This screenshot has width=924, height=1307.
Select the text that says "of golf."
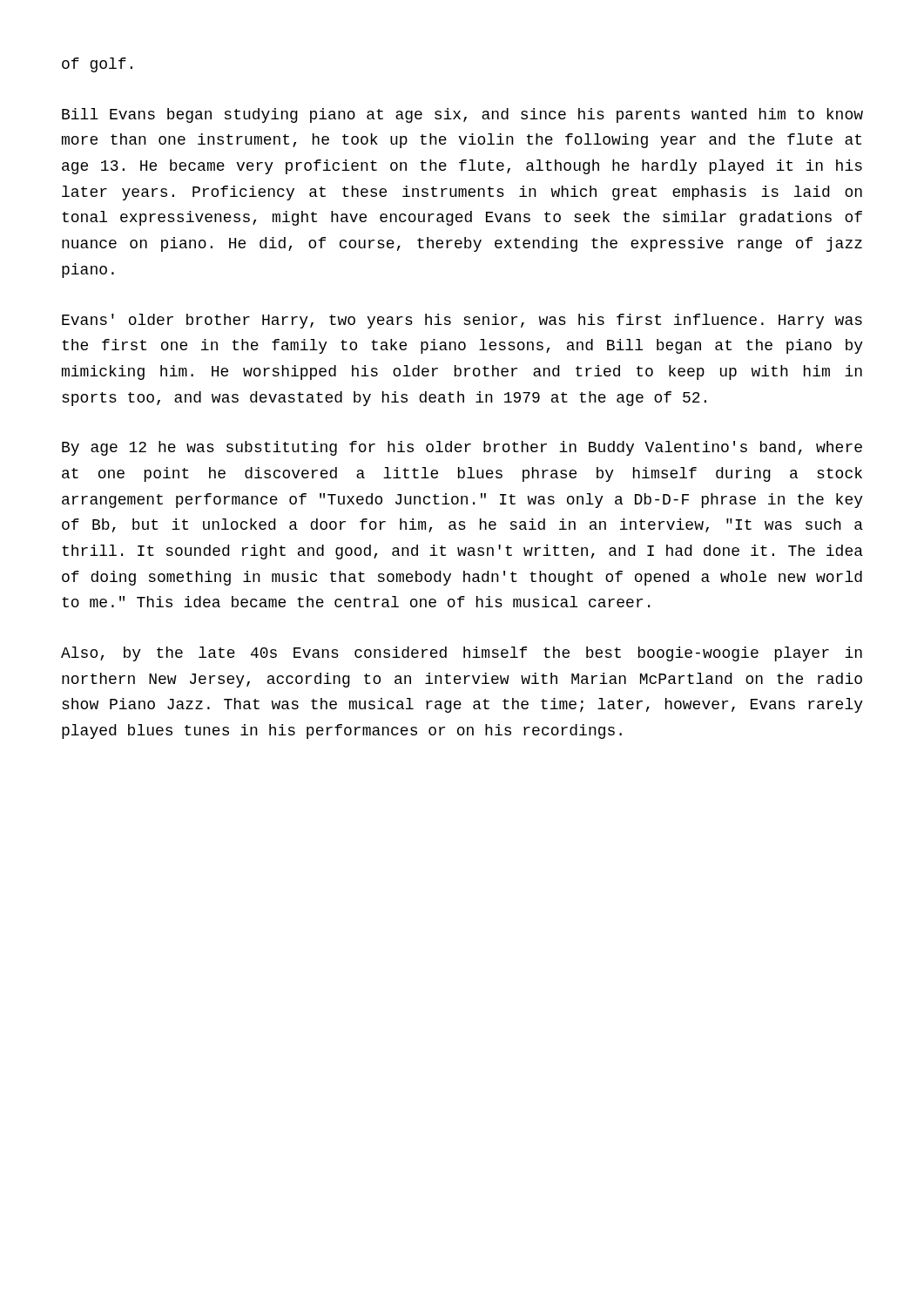click(99, 65)
